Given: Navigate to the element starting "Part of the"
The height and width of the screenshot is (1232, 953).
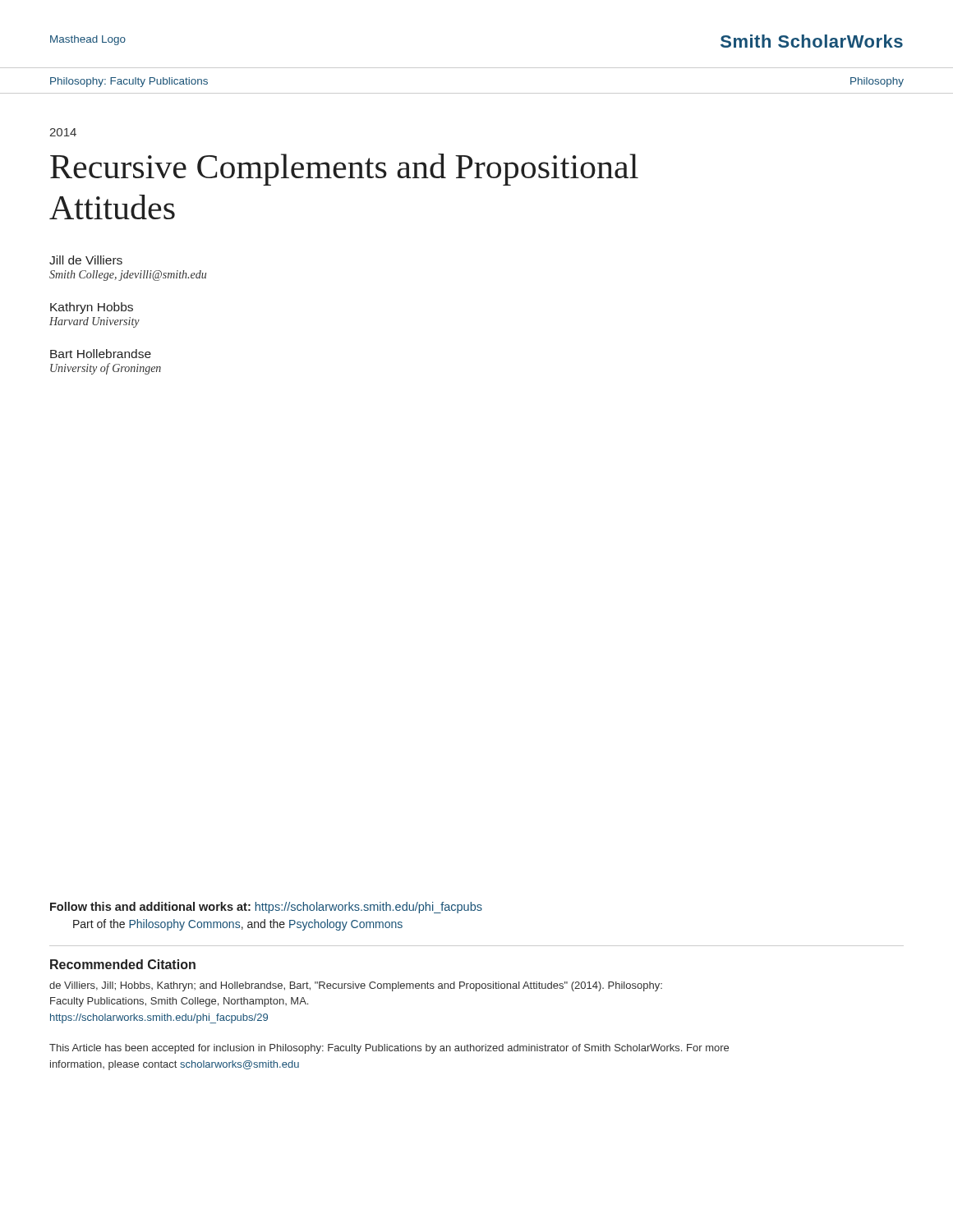Looking at the screenshot, I should pos(238,924).
